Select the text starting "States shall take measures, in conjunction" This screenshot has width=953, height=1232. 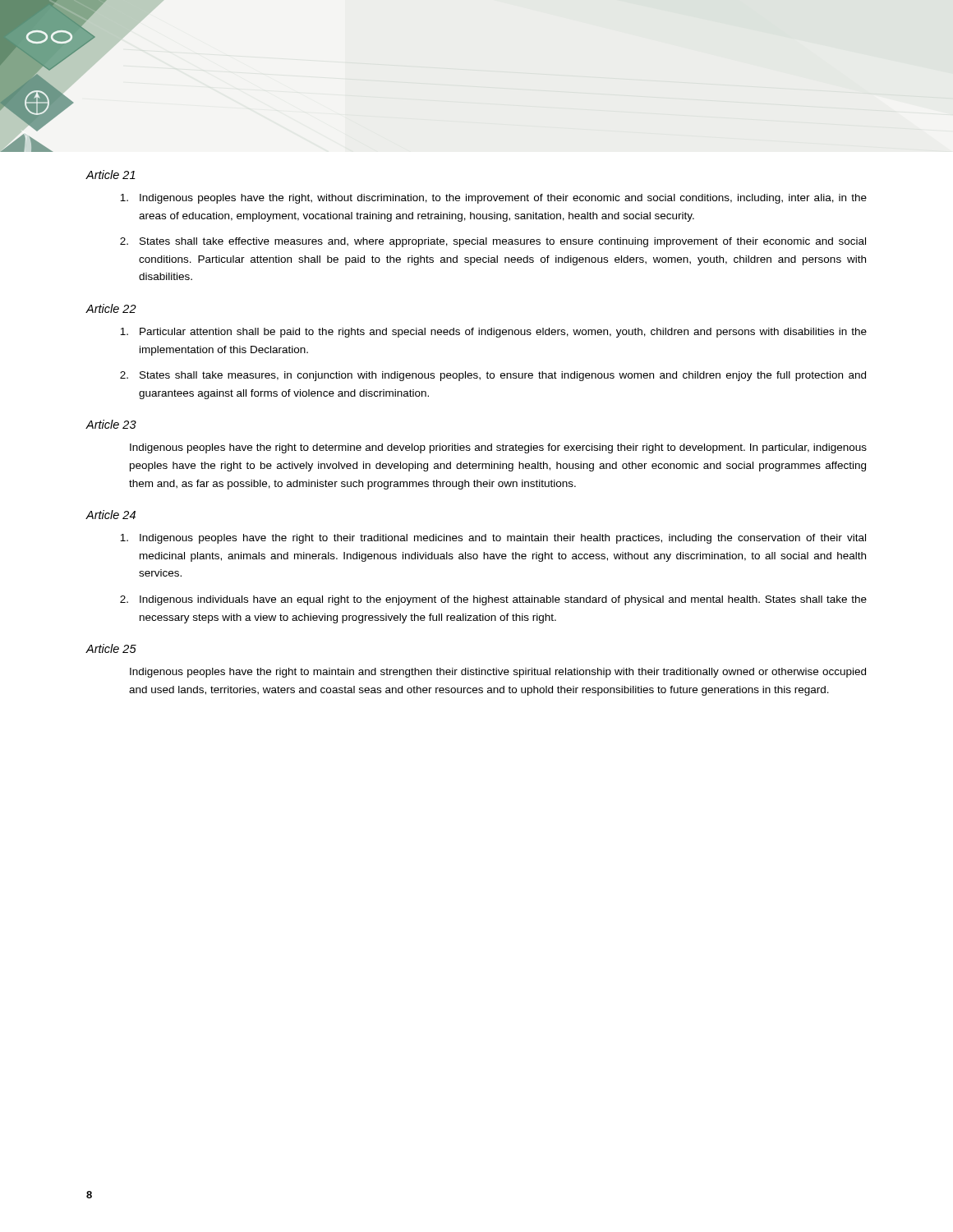coord(476,384)
